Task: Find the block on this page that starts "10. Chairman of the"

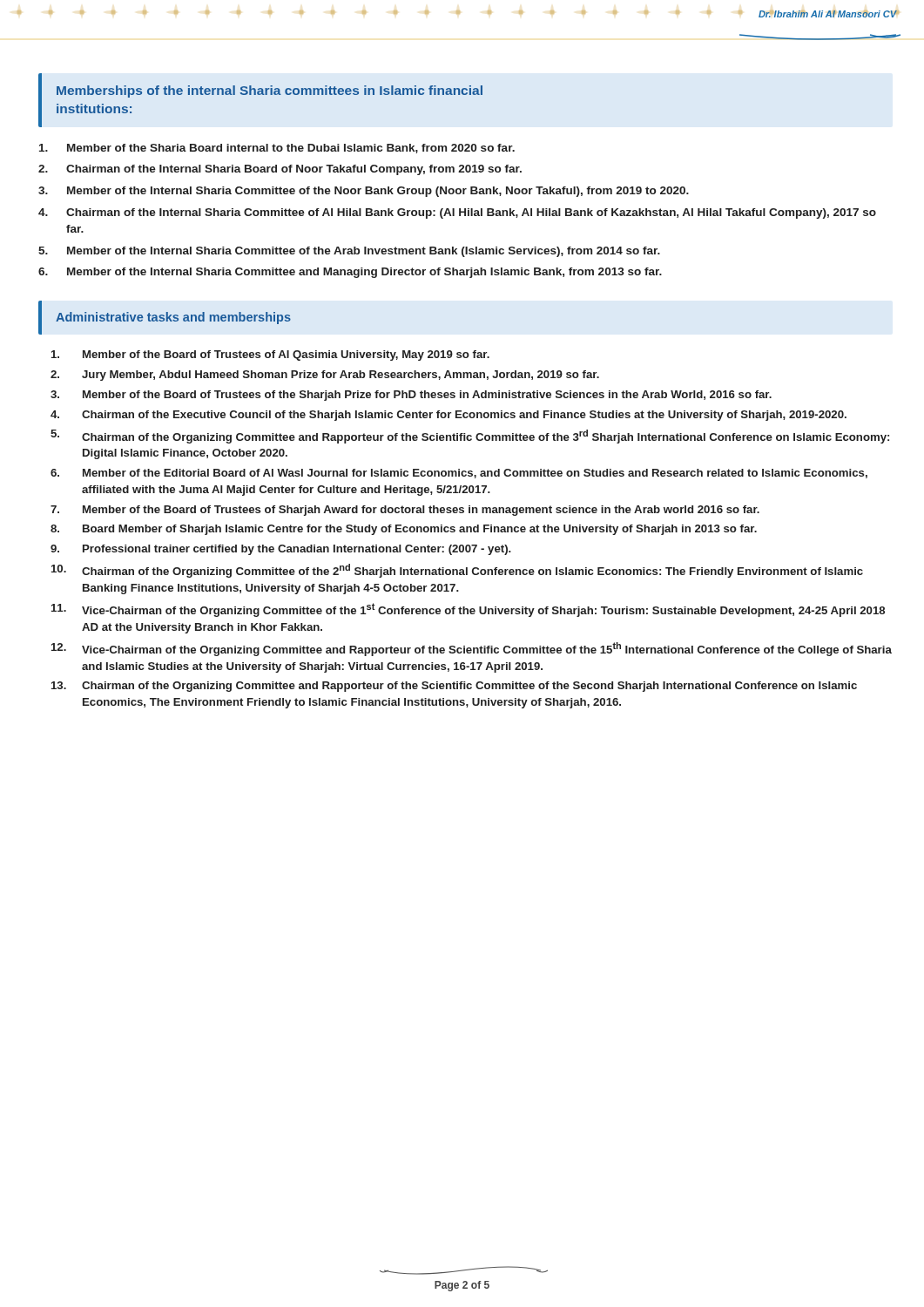Action: (x=472, y=579)
